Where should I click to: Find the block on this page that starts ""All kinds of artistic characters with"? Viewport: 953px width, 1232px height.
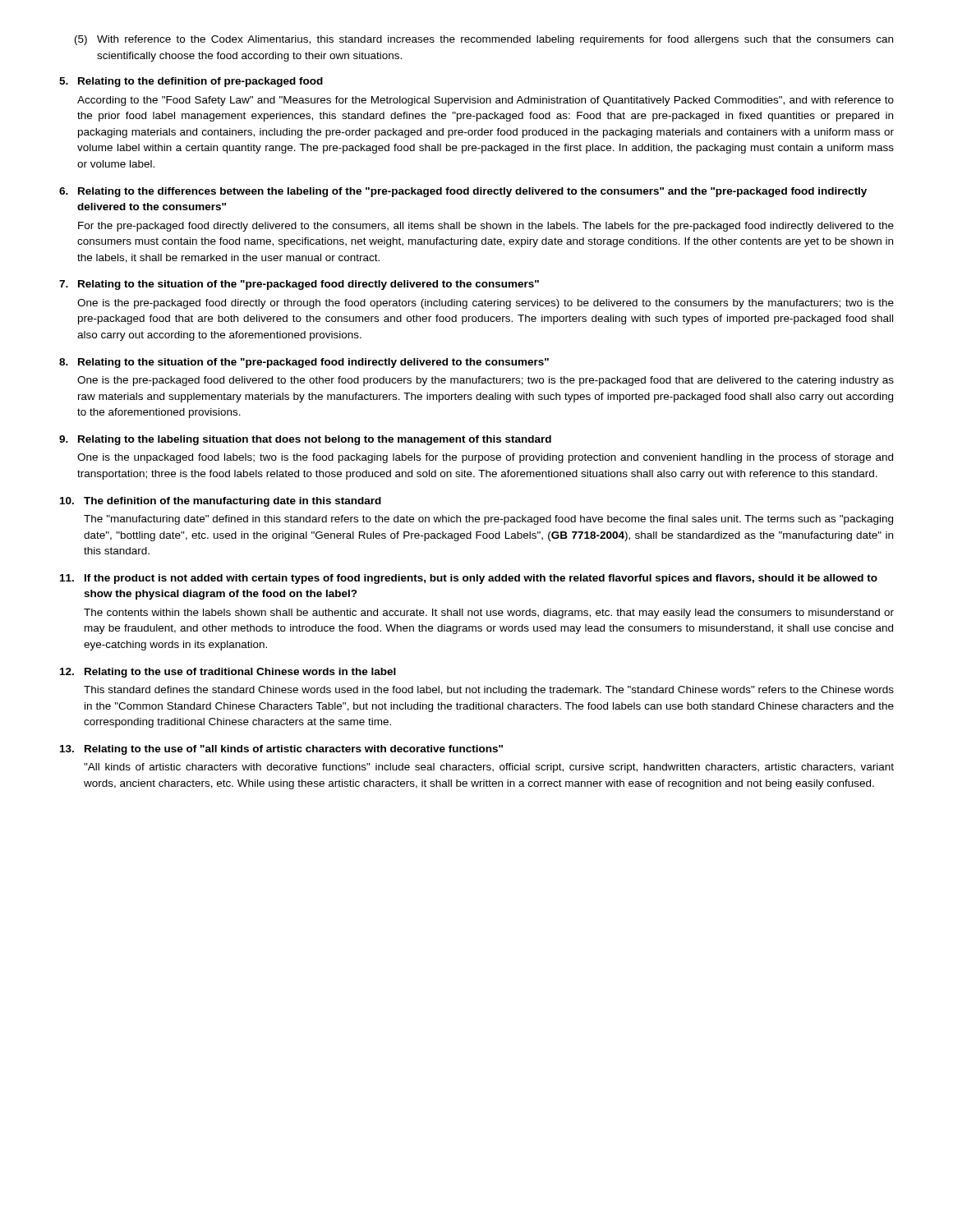click(489, 775)
